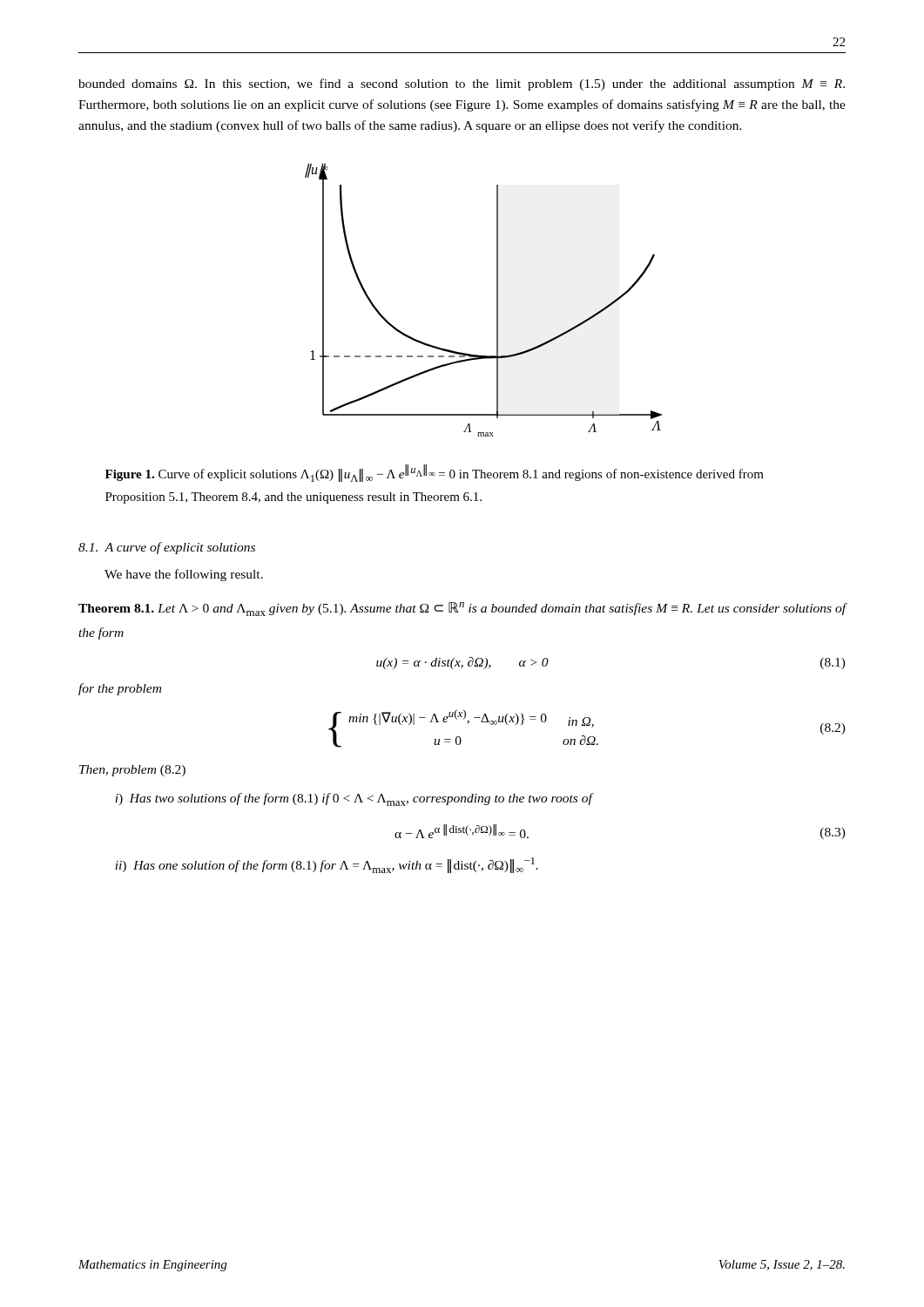Locate the text with the text "Then, problem (8.2)"
Screen dimensions: 1307x924
click(132, 769)
